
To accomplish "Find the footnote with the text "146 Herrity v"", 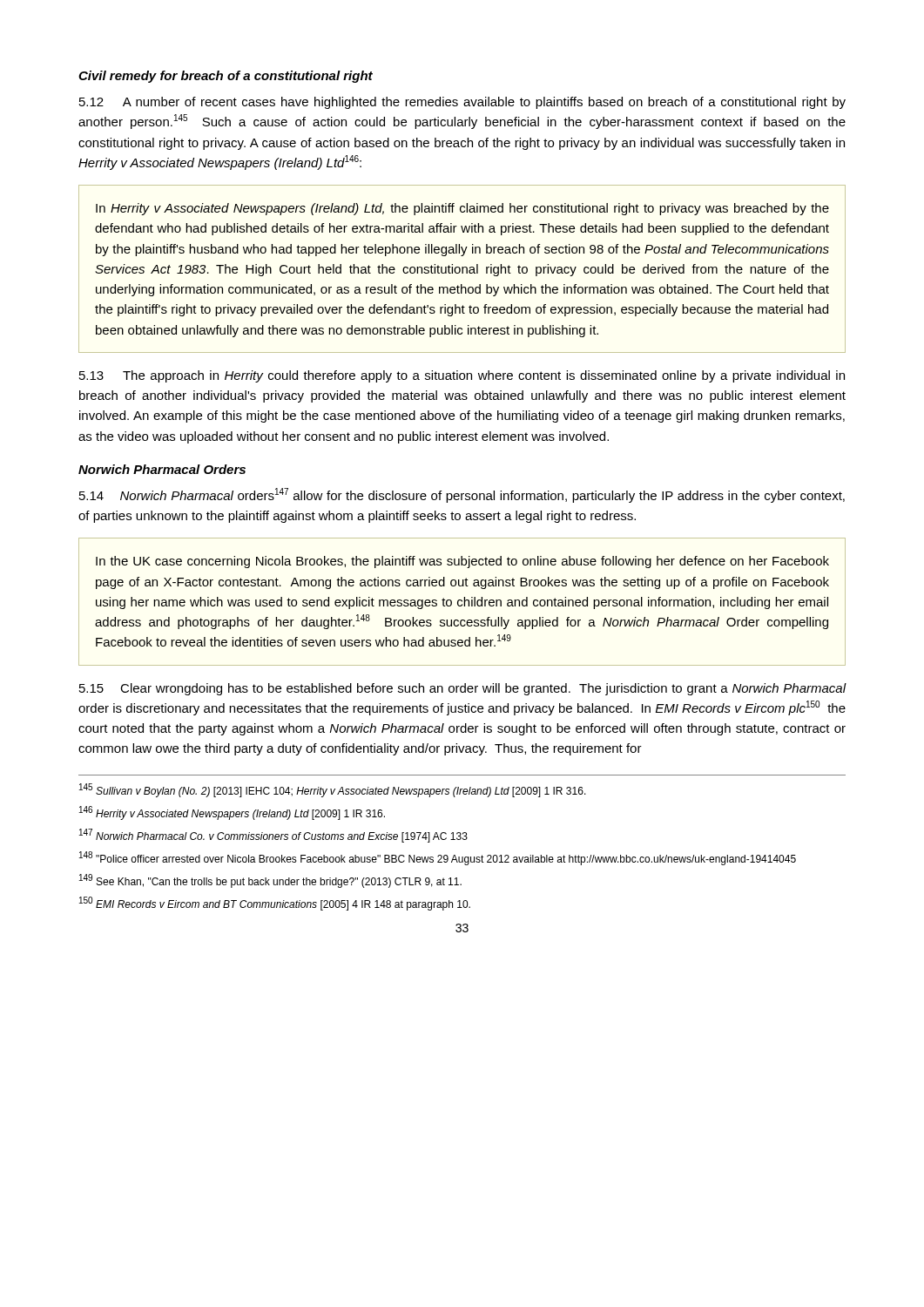I will pyautogui.click(x=232, y=812).
